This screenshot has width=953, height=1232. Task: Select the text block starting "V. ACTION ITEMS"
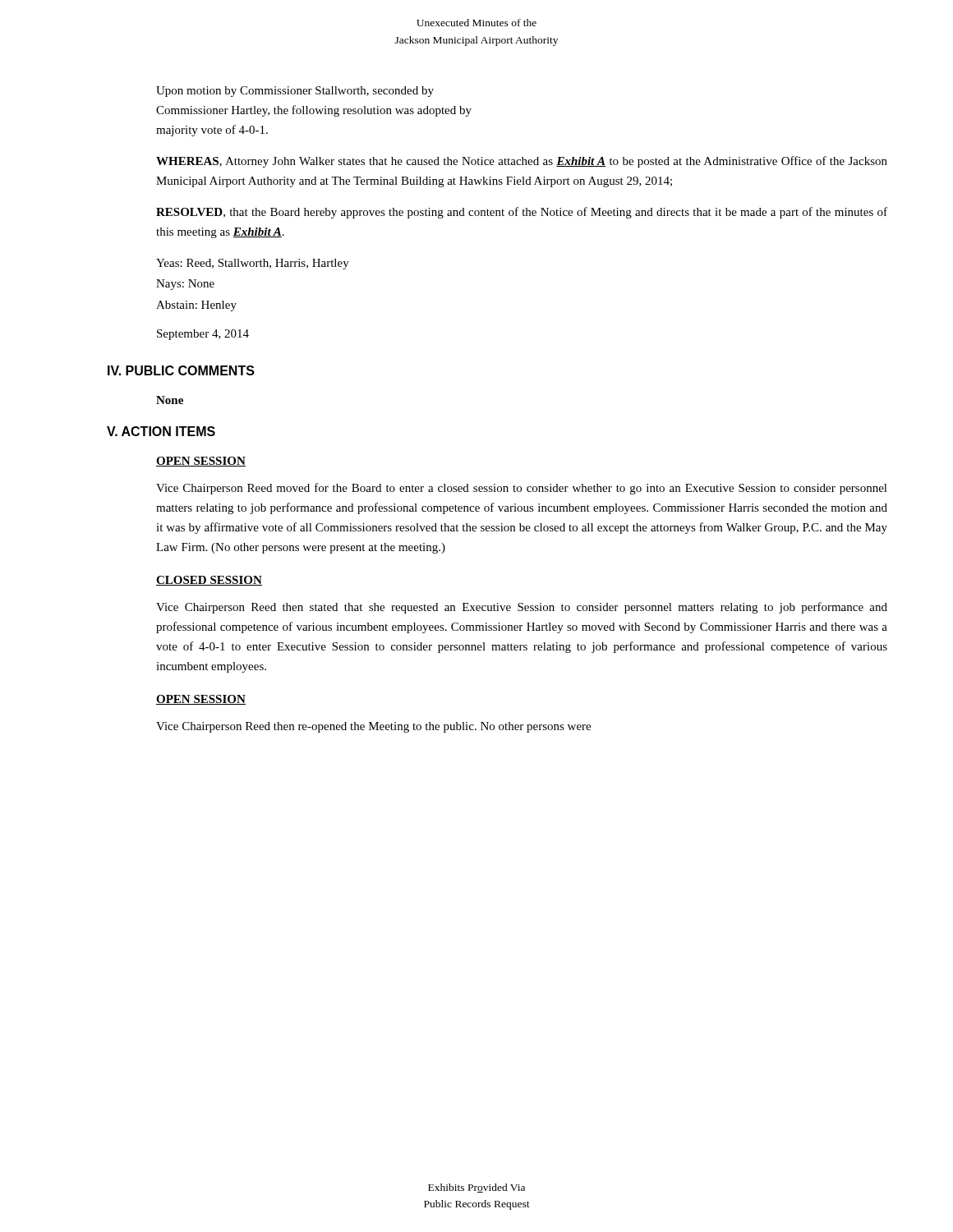[161, 432]
